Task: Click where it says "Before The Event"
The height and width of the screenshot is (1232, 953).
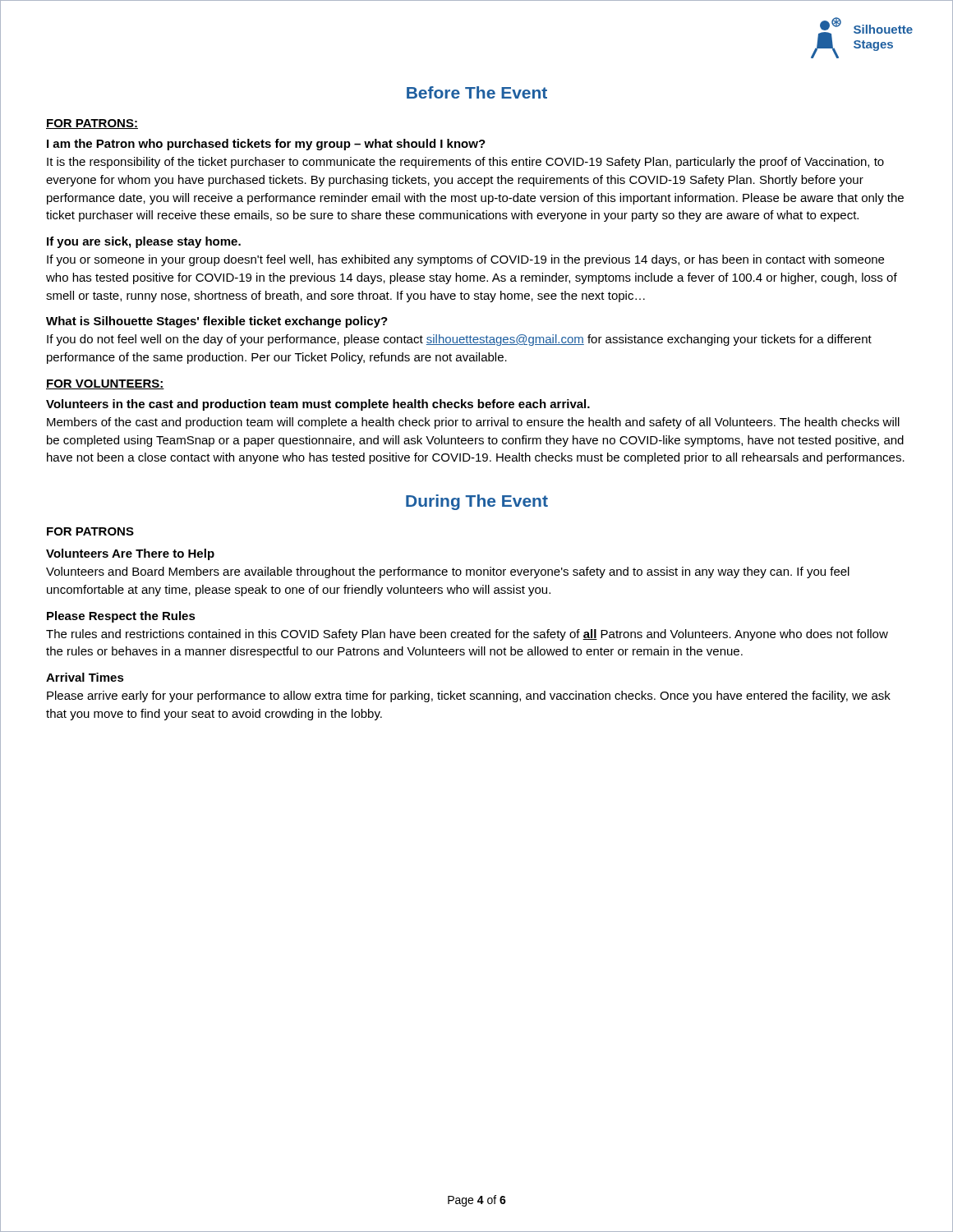Action: (476, 92)
